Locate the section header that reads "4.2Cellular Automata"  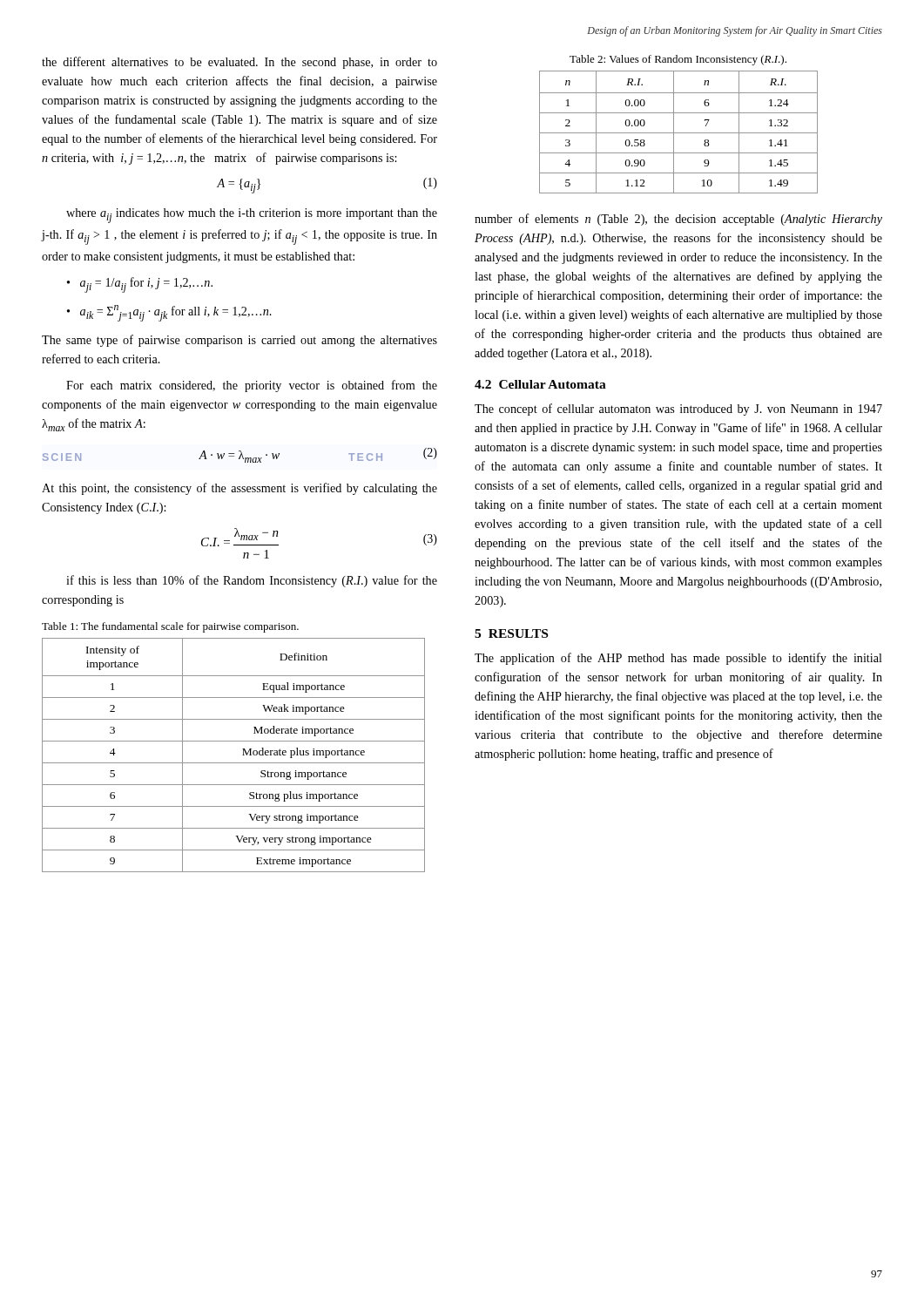pos(540,384)
